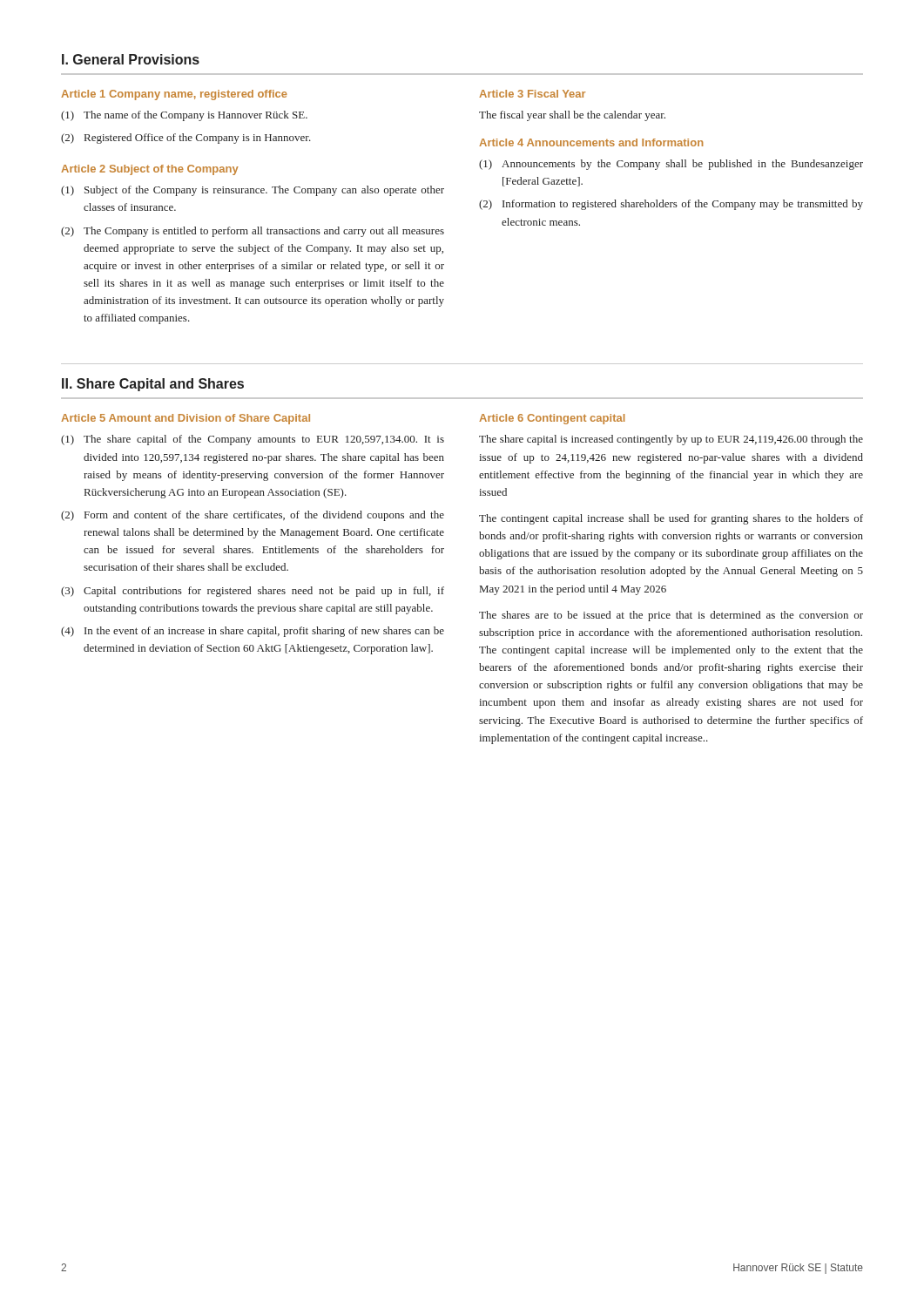
Task: Find the block starting "The contingent capital increase shall be used for"
Action: (x=671, y=553)
